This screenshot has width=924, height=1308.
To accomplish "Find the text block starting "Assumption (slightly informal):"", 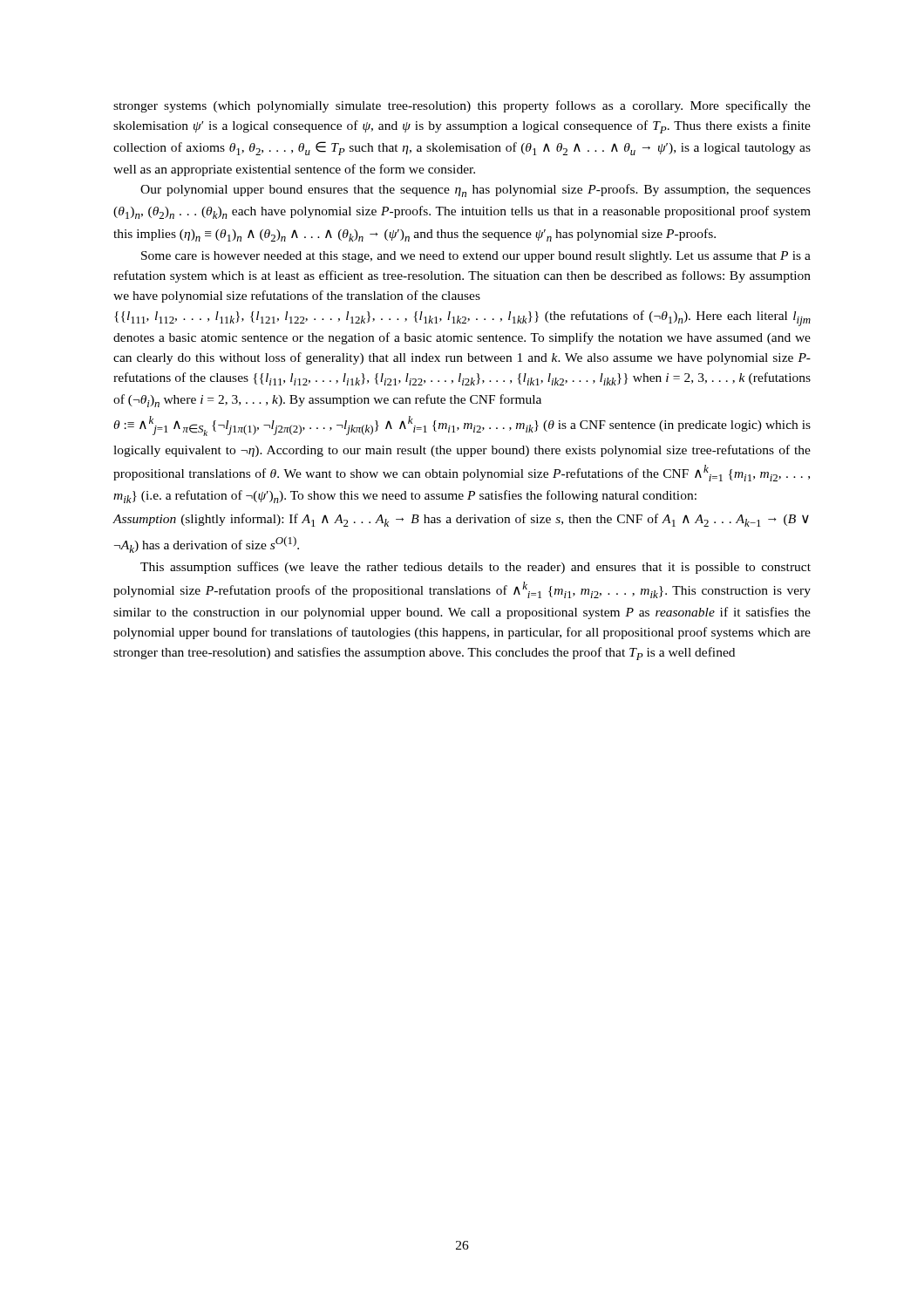I will (462, 533).
